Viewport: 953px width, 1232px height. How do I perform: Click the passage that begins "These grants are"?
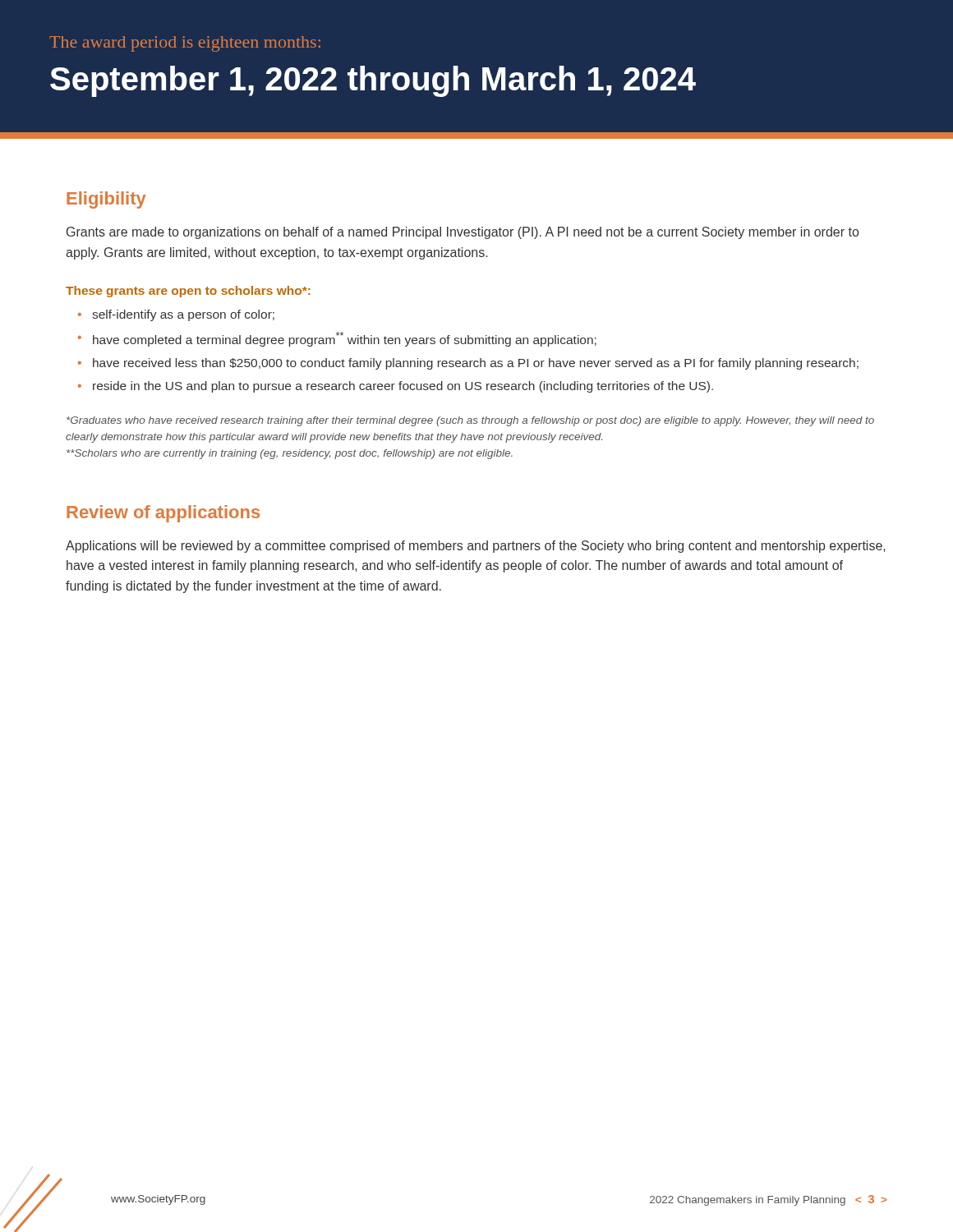[189, 290]
